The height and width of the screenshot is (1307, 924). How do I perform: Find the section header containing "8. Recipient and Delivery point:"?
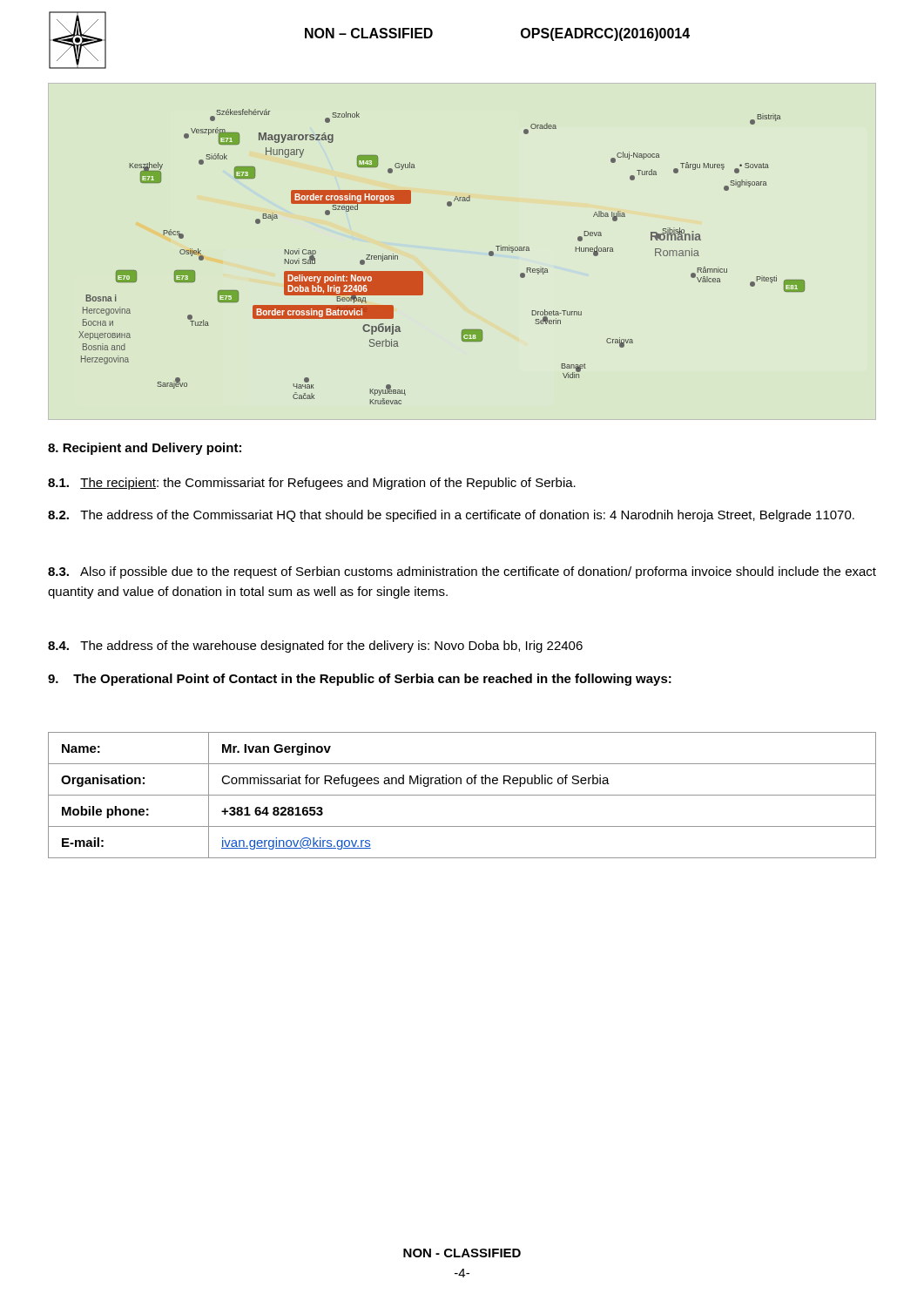[145, 447]
